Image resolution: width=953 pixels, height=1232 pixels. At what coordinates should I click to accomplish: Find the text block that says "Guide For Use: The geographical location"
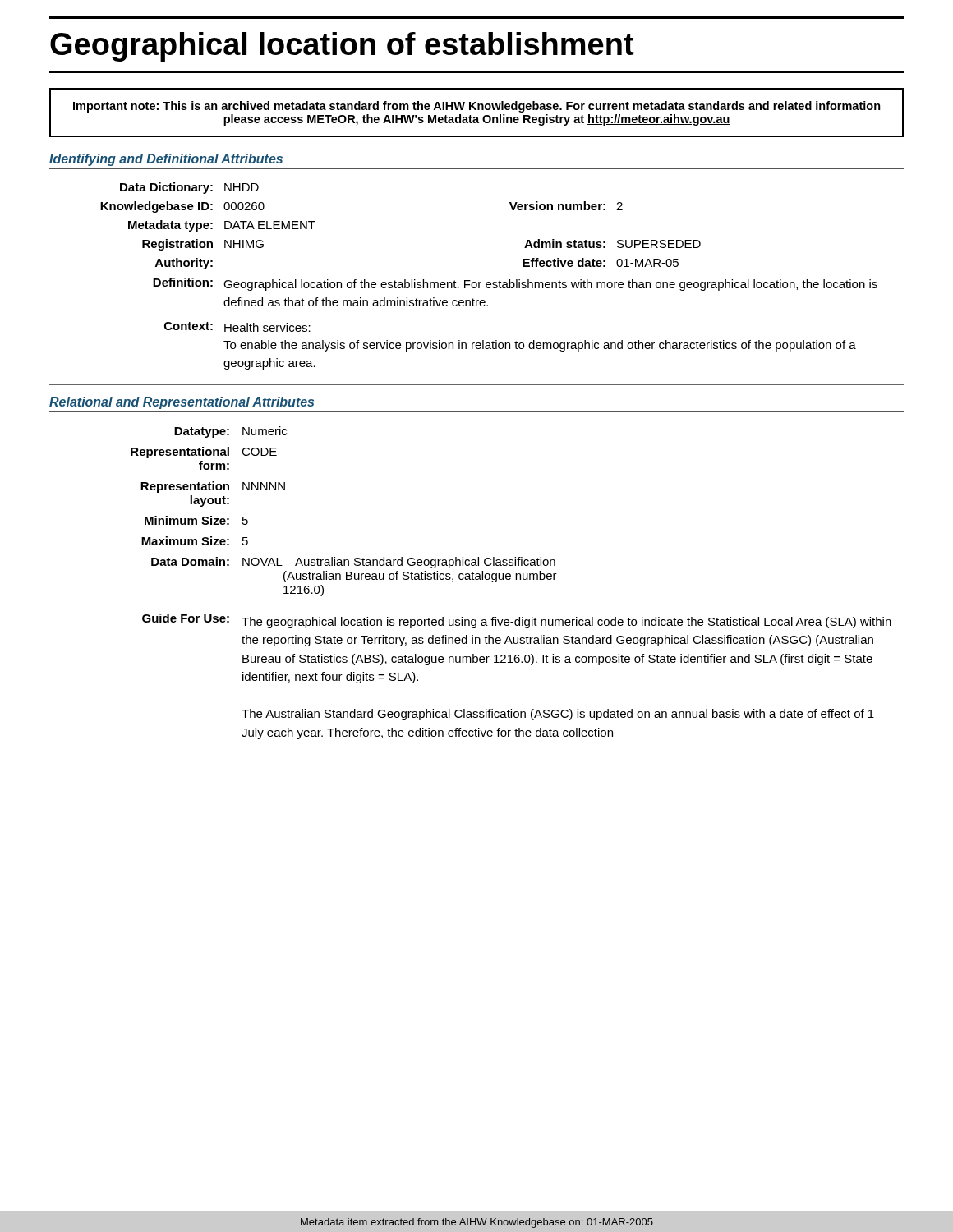click(x=517, y=621)
